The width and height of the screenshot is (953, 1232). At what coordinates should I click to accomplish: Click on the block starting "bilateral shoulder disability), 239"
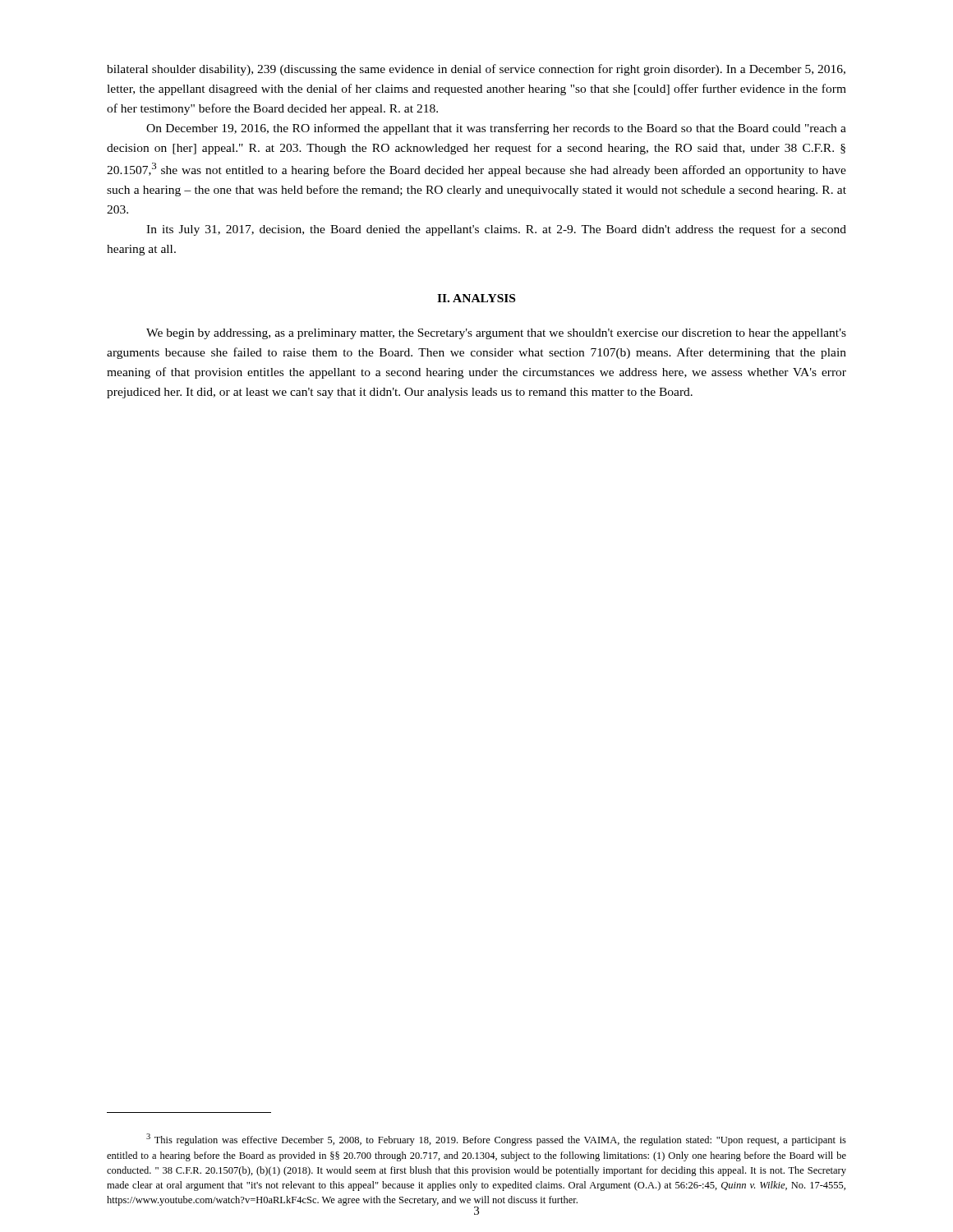(x=476, y=89)
